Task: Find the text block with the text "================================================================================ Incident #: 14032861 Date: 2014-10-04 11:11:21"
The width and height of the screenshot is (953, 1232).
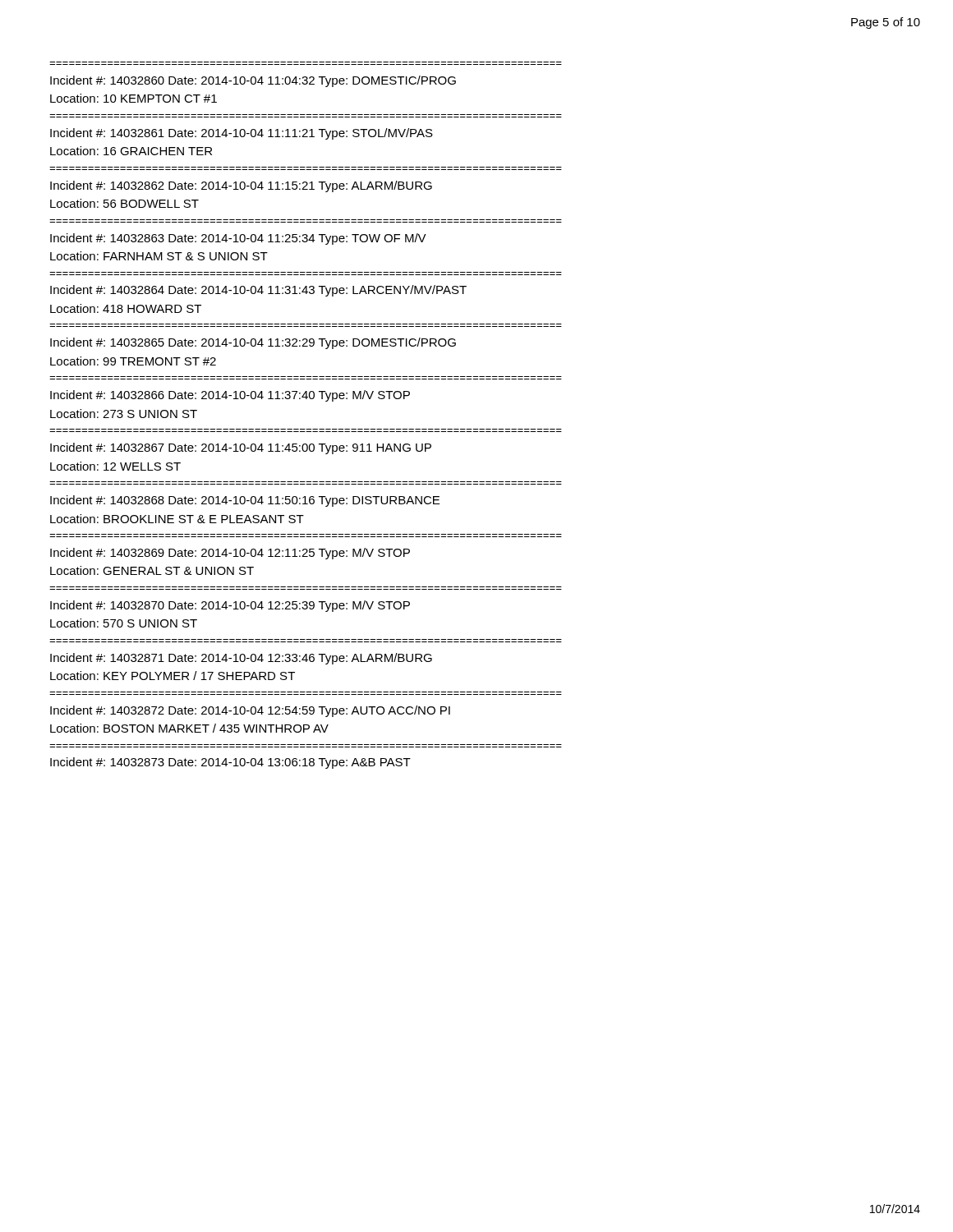Action: pyautogui.click(x=242, y=134)
